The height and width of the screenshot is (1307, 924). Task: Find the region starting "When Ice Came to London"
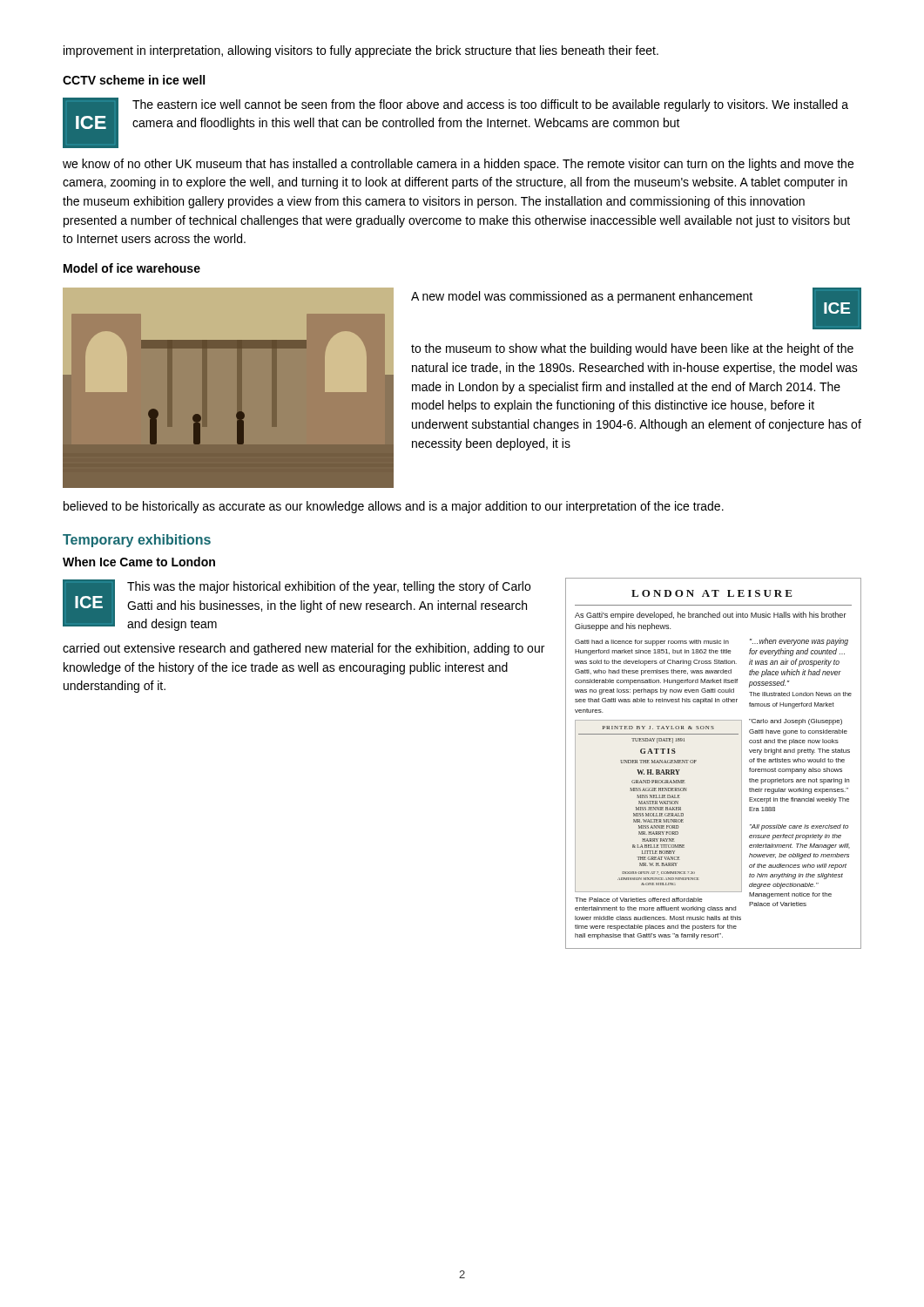[139, 562]
